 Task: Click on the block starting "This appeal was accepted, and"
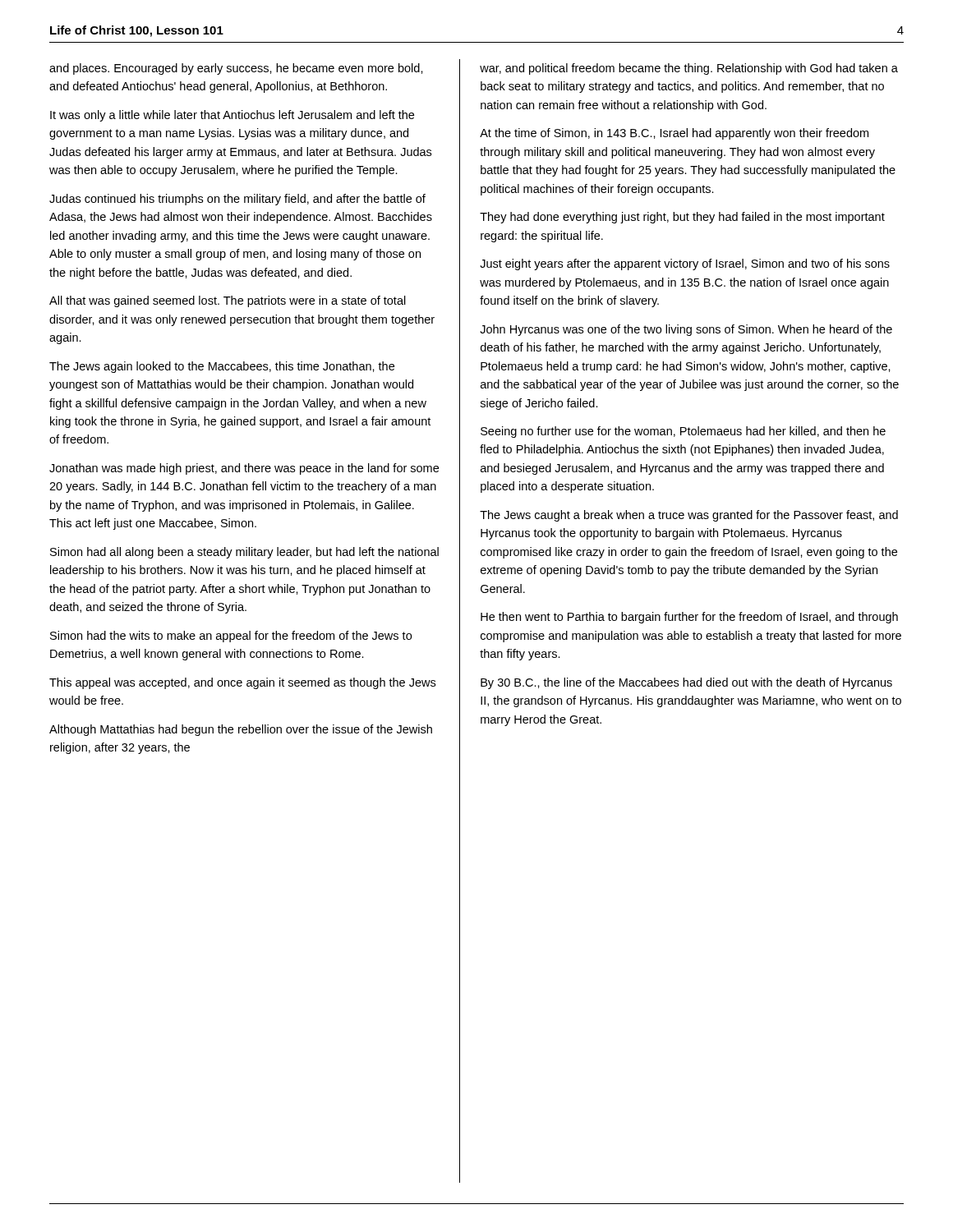(x=243, y=691)
